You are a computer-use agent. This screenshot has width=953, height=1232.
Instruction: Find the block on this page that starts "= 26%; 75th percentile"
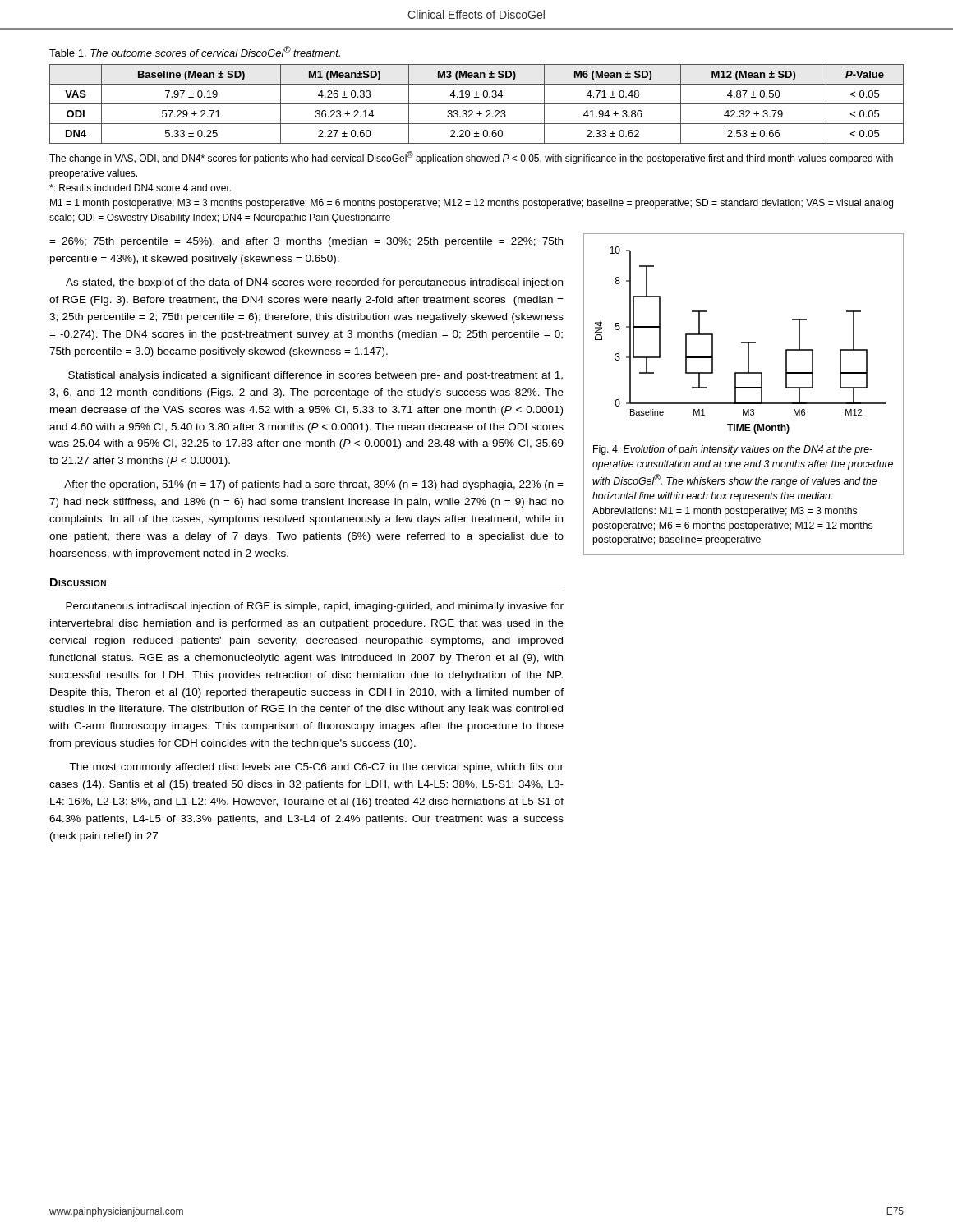306,250
